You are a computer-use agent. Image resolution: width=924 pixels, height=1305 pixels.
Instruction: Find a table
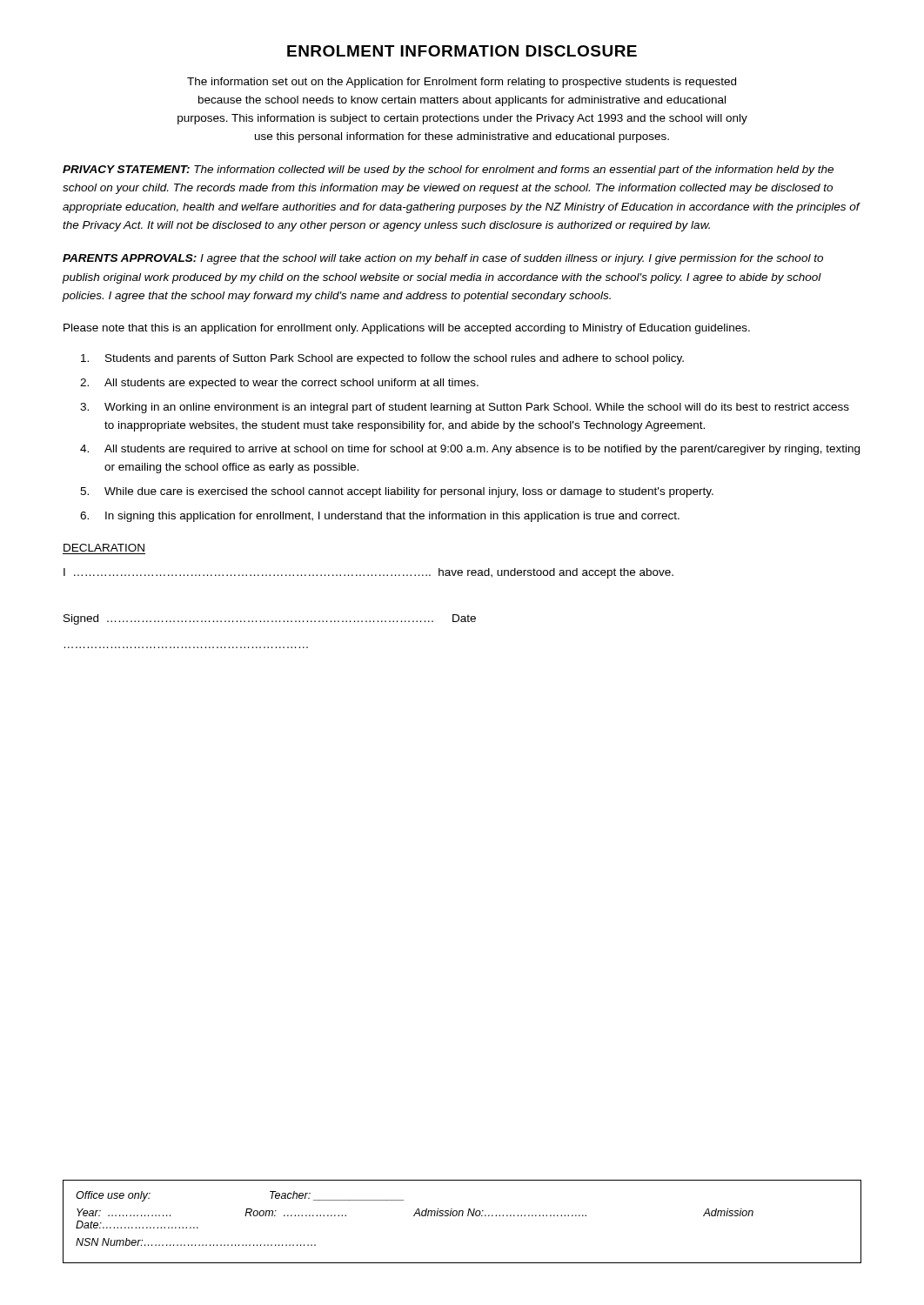point(462,1221)
